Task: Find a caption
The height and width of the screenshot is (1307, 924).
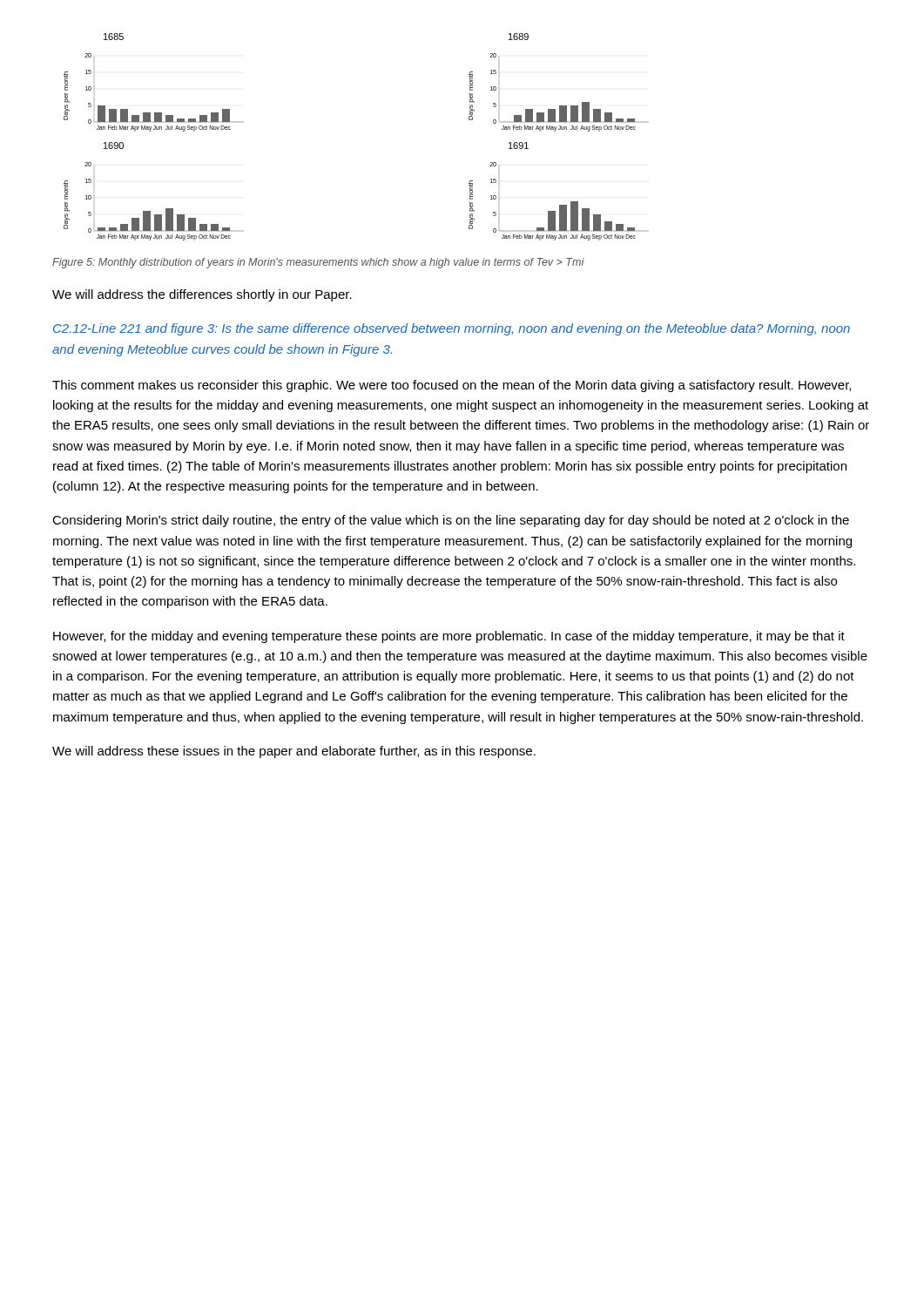Action: click(x=318, y=262)
